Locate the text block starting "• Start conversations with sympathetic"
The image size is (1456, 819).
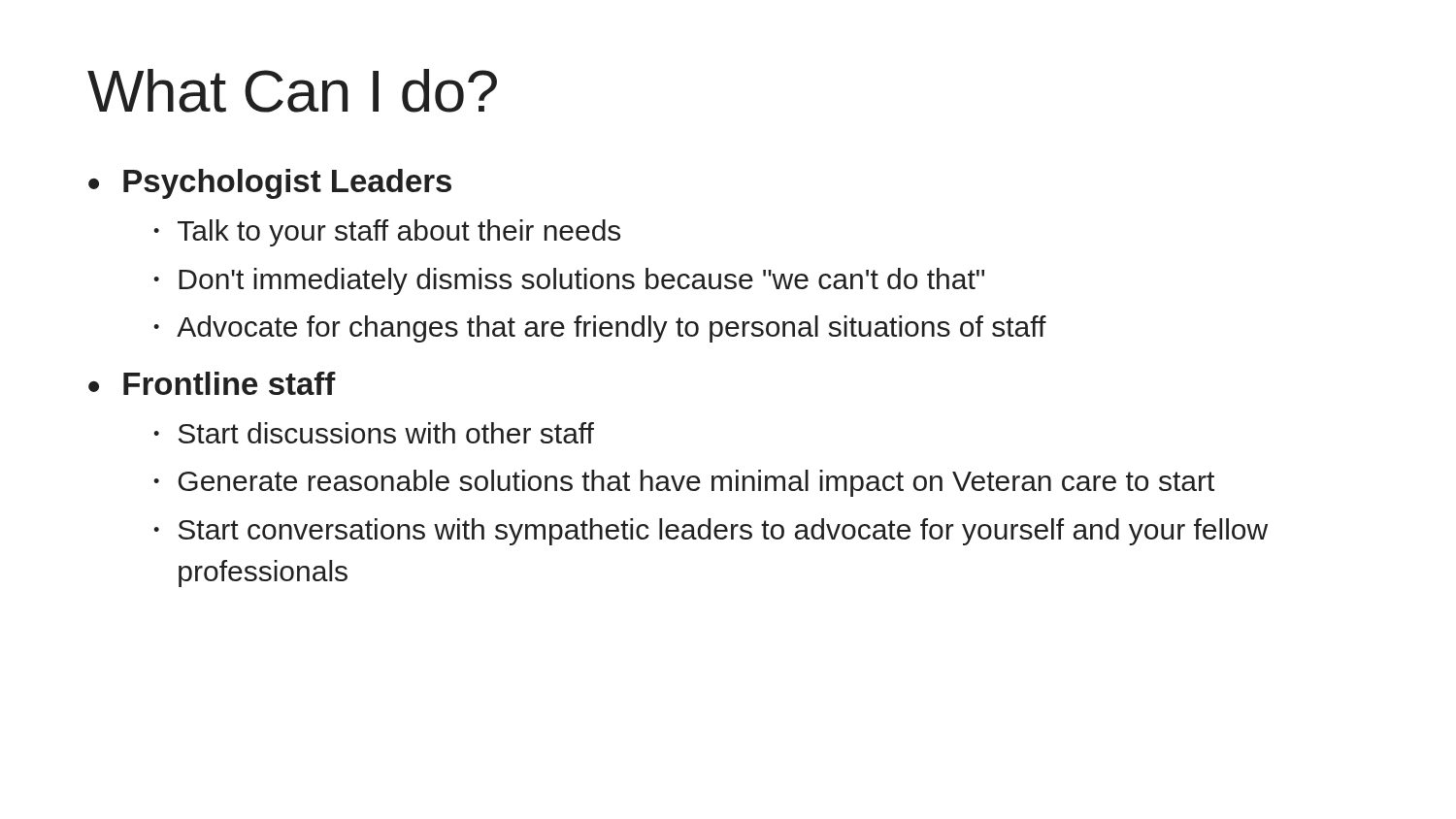(x=761, y=550)
